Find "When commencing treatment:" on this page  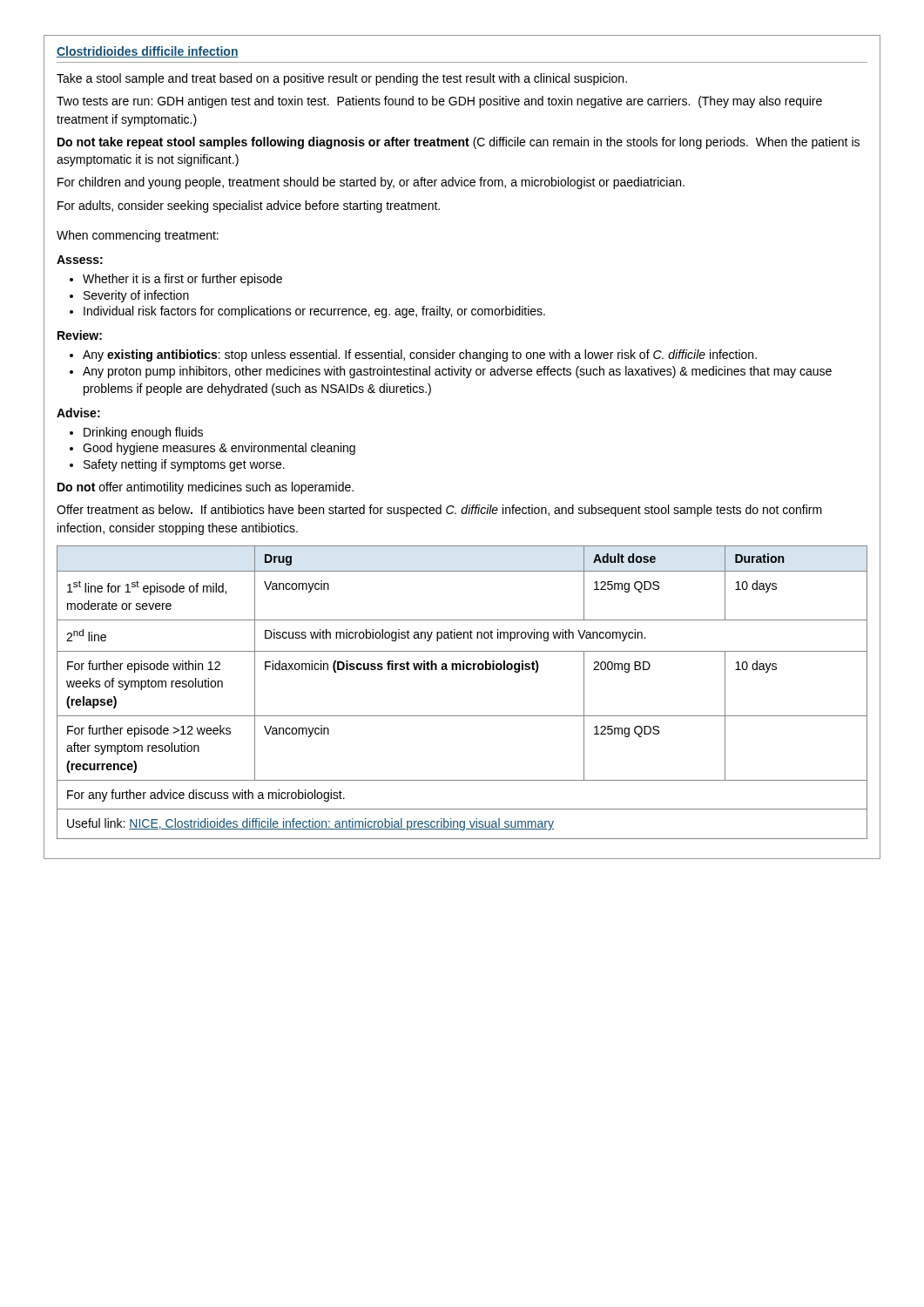tap(138, 235)
